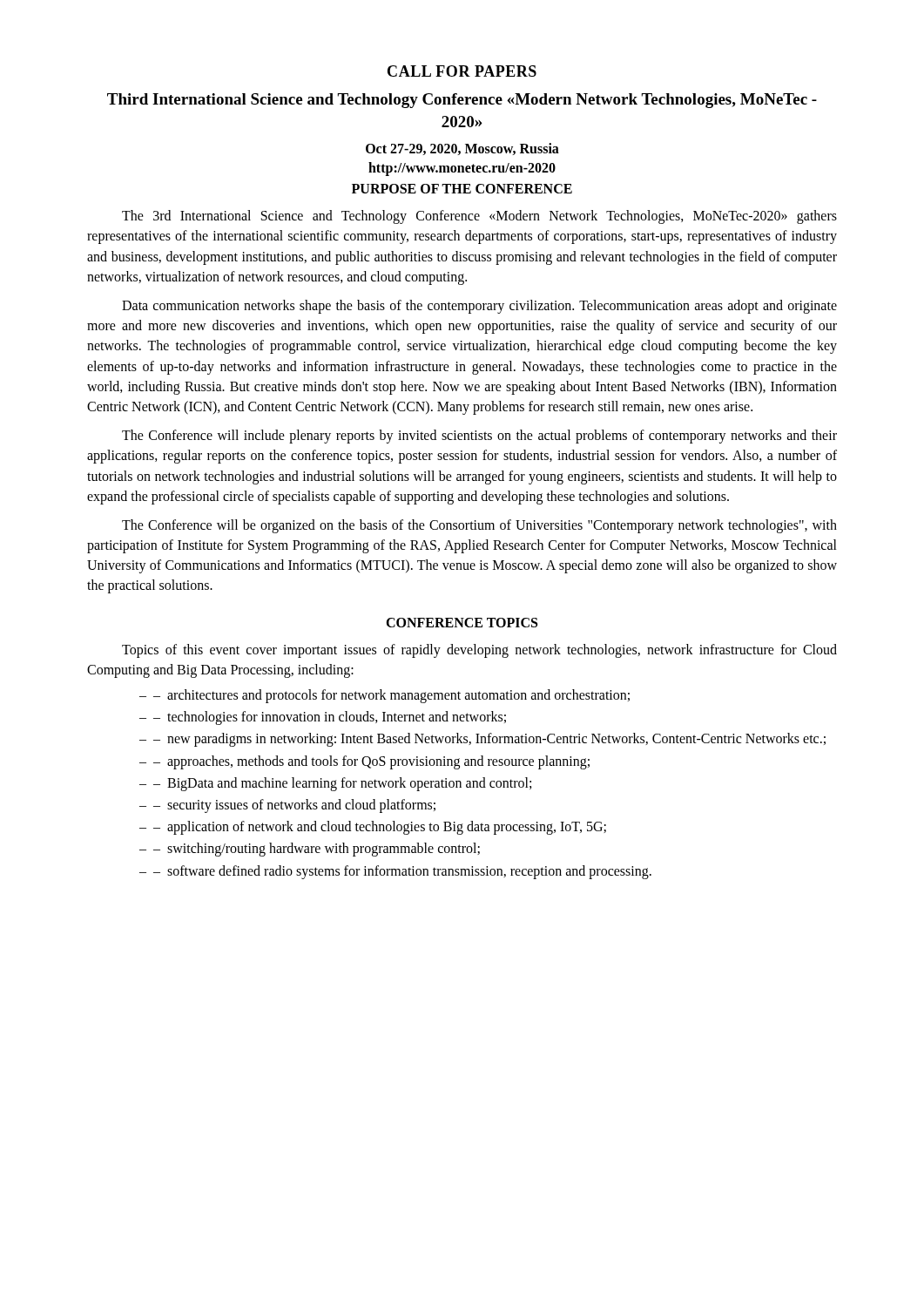The height and width of the screenshot is (1307, 924).
Task: Locate the block starting "– BigData and machine learning"
Action: tap(343, 783)
